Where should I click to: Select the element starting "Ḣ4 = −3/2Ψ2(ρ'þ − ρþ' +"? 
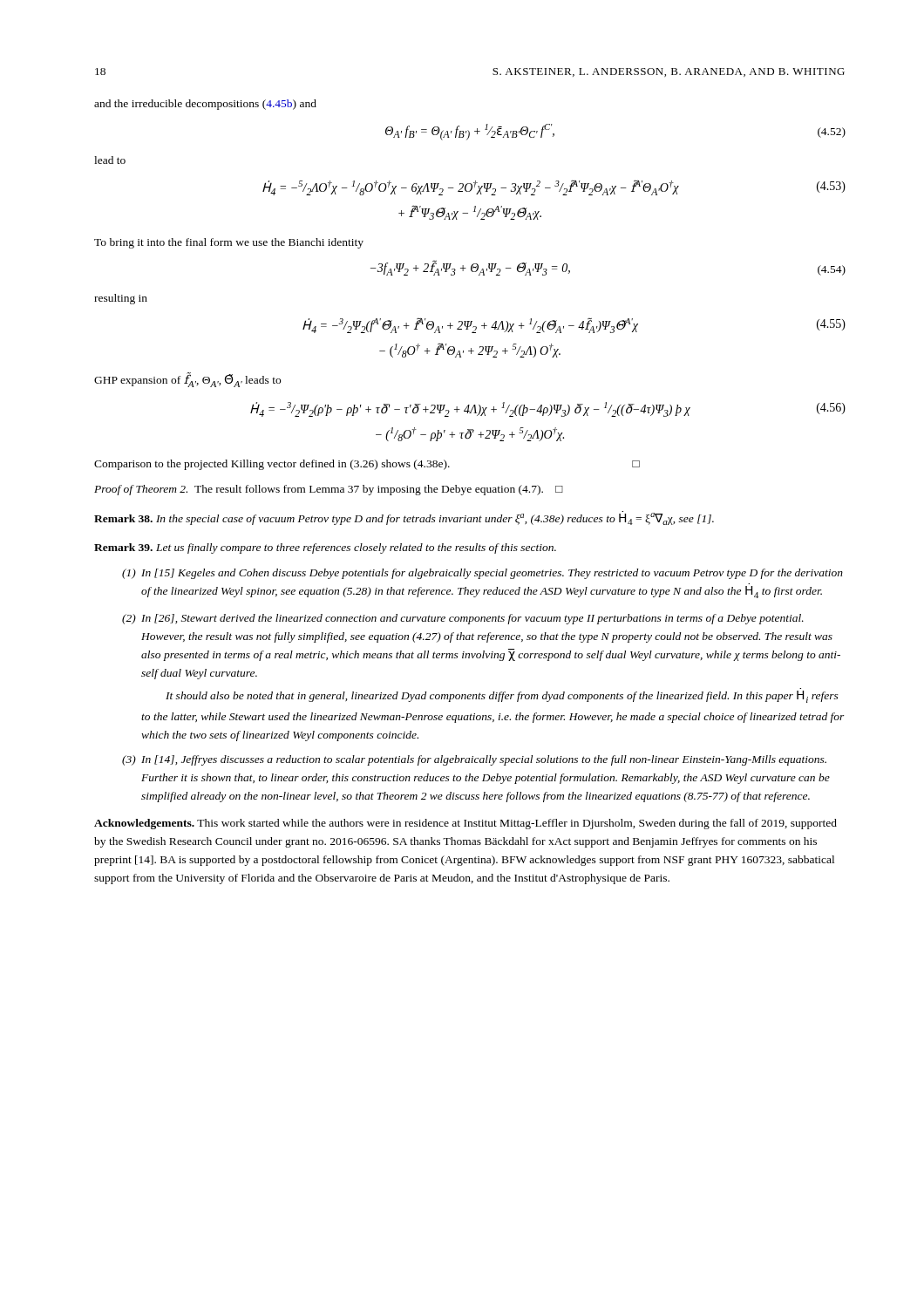470,423
